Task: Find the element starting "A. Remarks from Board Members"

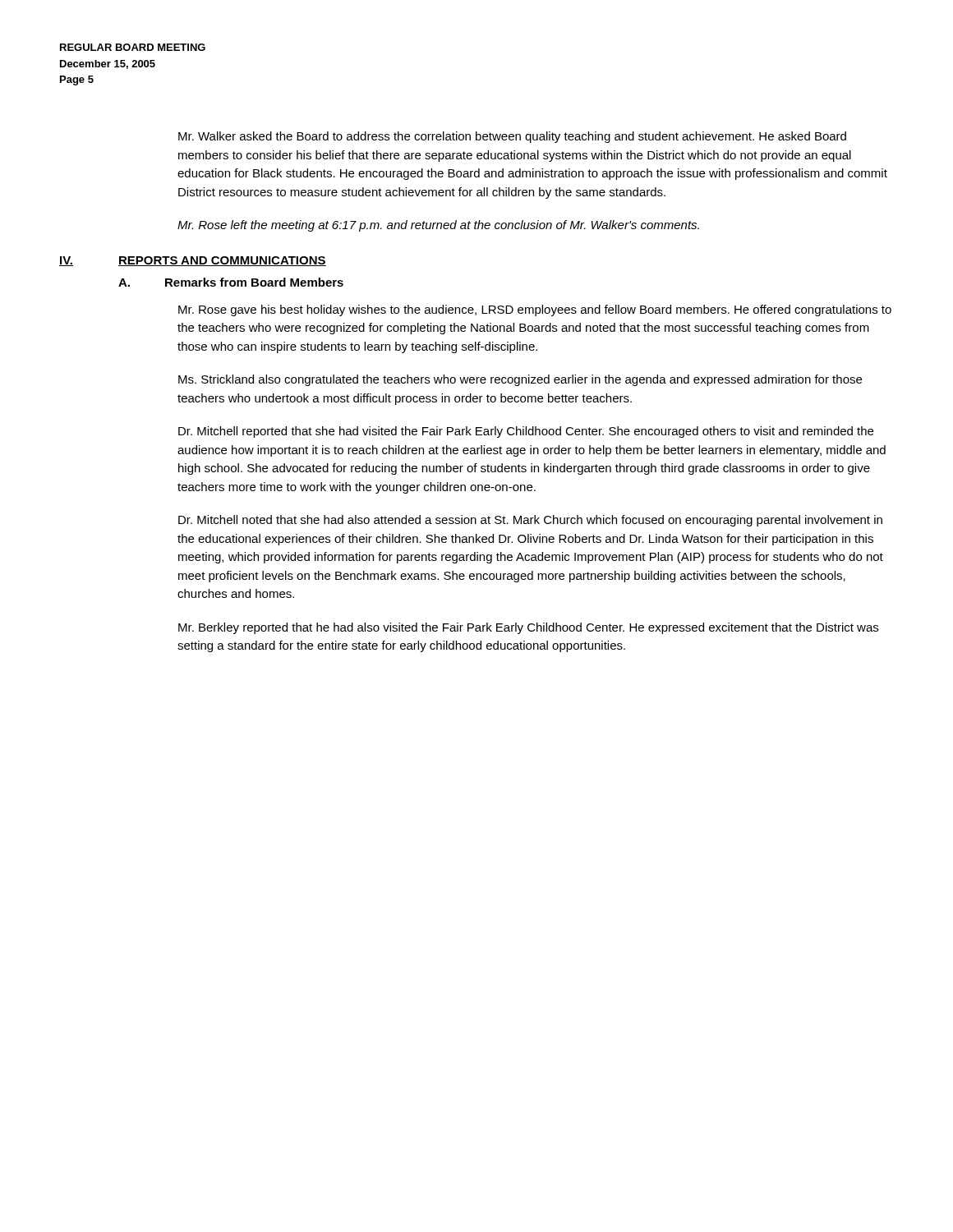Action: [231, 282]
